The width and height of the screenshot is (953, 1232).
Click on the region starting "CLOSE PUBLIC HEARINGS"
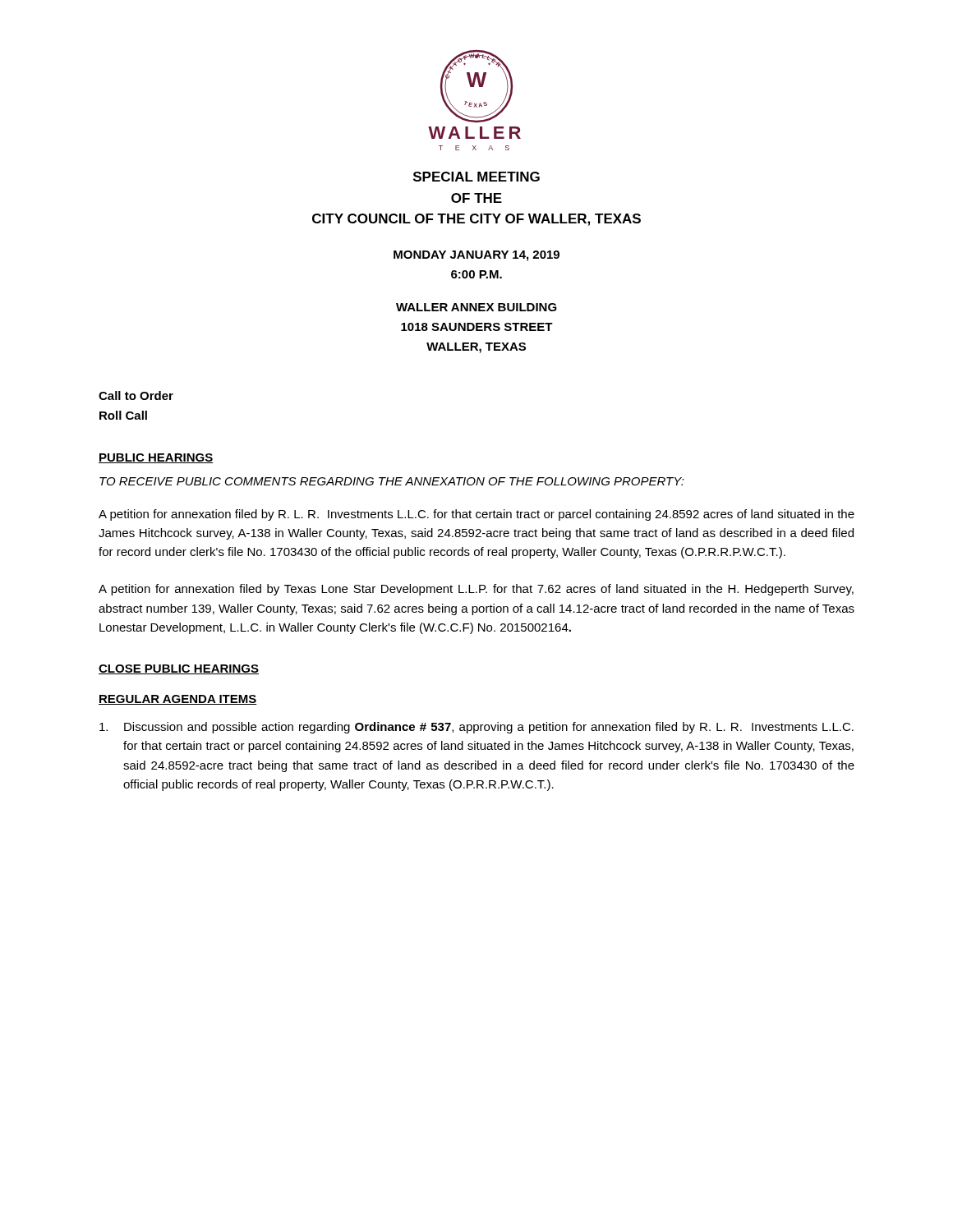179,668
